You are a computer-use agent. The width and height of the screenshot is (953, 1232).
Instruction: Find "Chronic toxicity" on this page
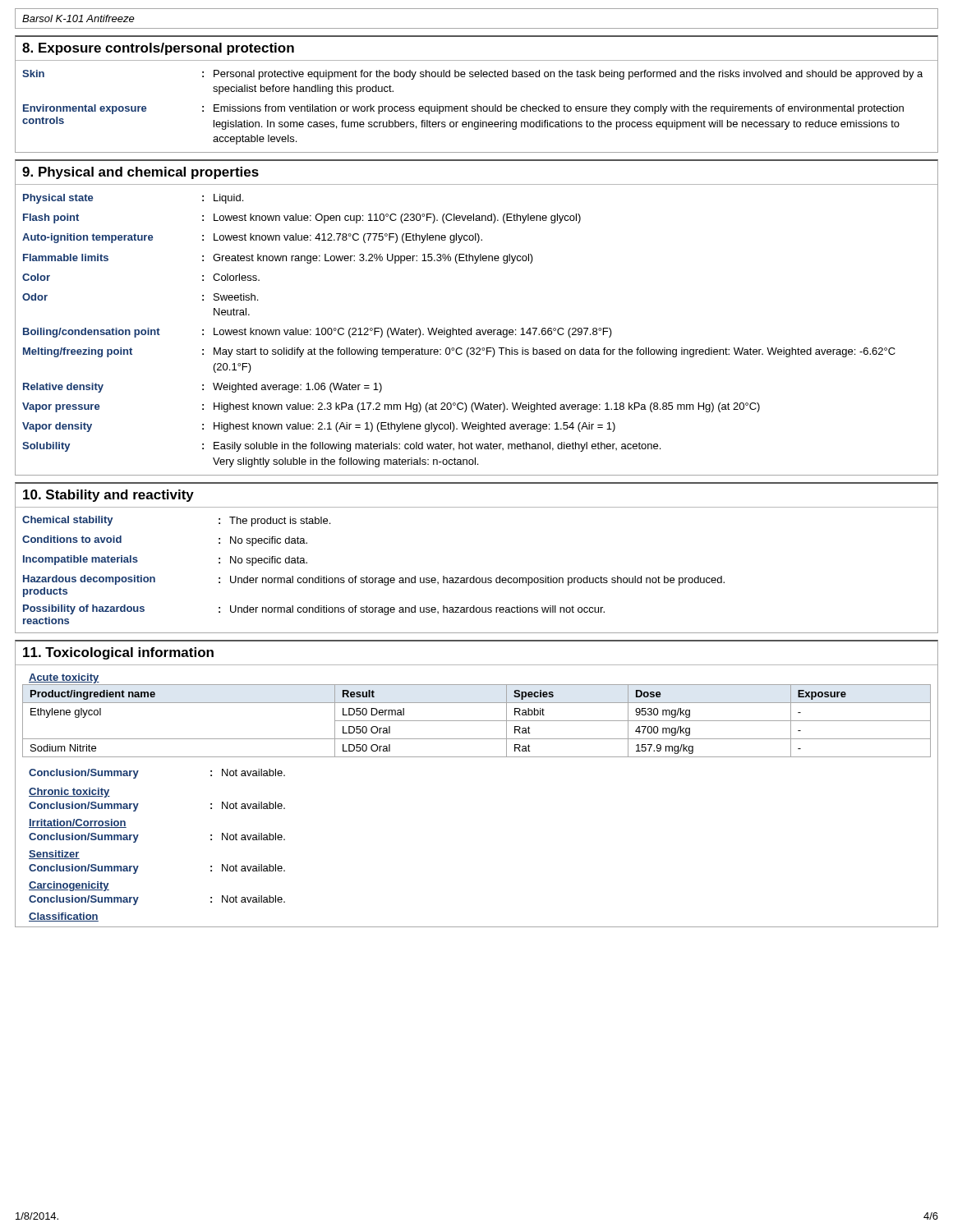click(x=69, y=792)
